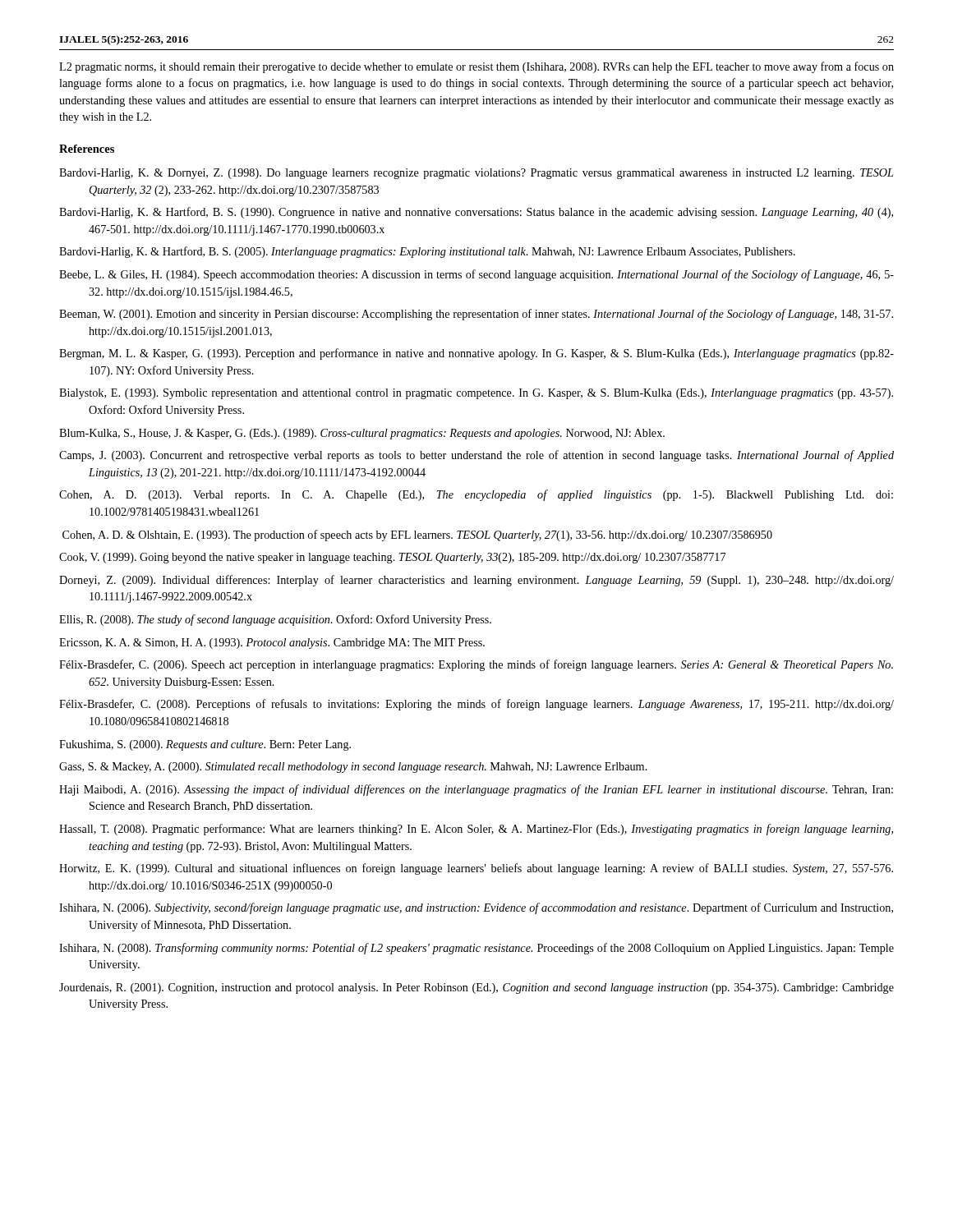
Task: Find the block on this page that starts "Blum-Kulka, S., House, J."
Action: (x=362, y=433)
